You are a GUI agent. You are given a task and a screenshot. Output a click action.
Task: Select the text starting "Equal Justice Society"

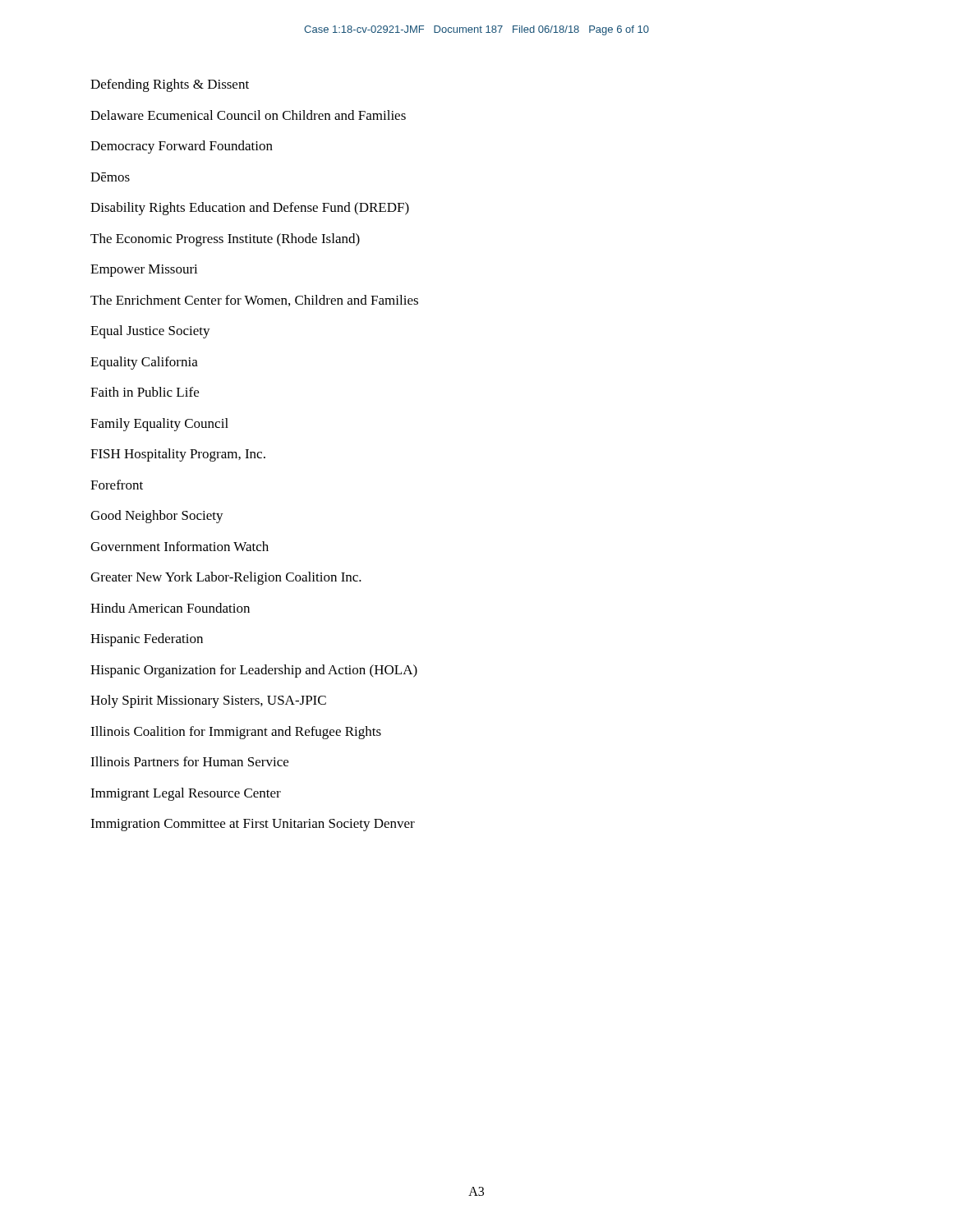click(x=150, y=331)
